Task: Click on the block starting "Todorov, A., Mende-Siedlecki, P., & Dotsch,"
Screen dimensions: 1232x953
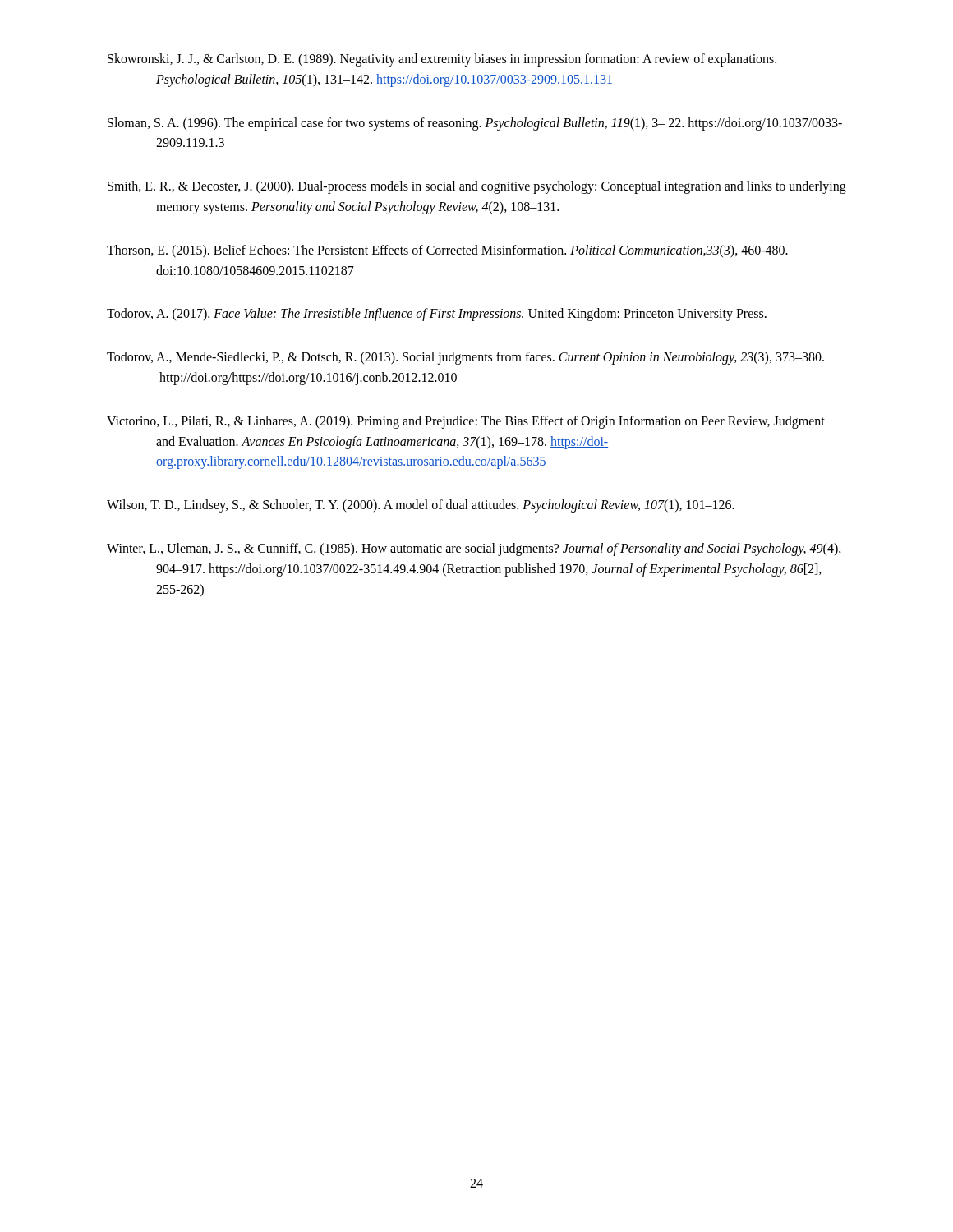Action: click(466, 367)
